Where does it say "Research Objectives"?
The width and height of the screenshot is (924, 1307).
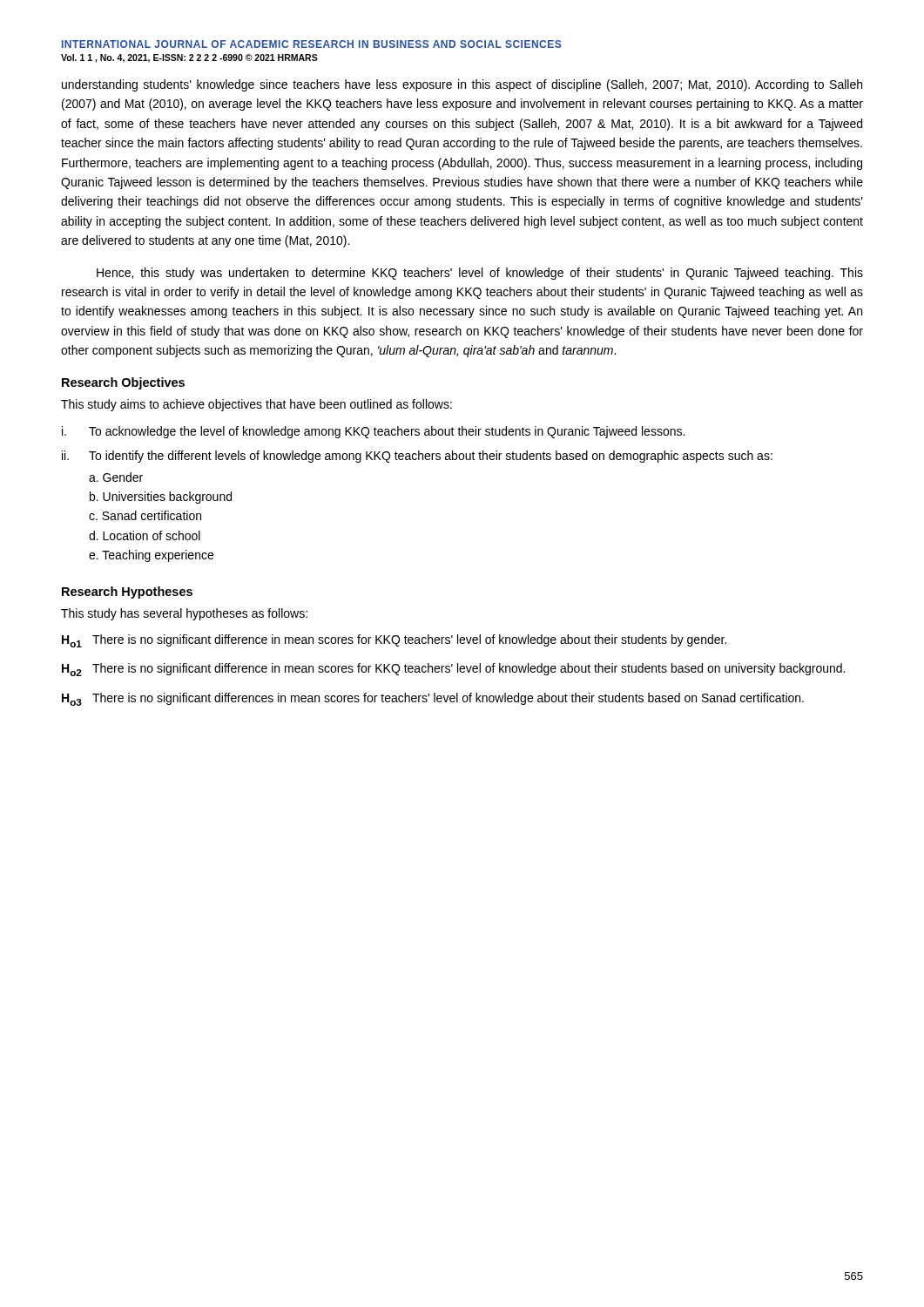[123, 383]
